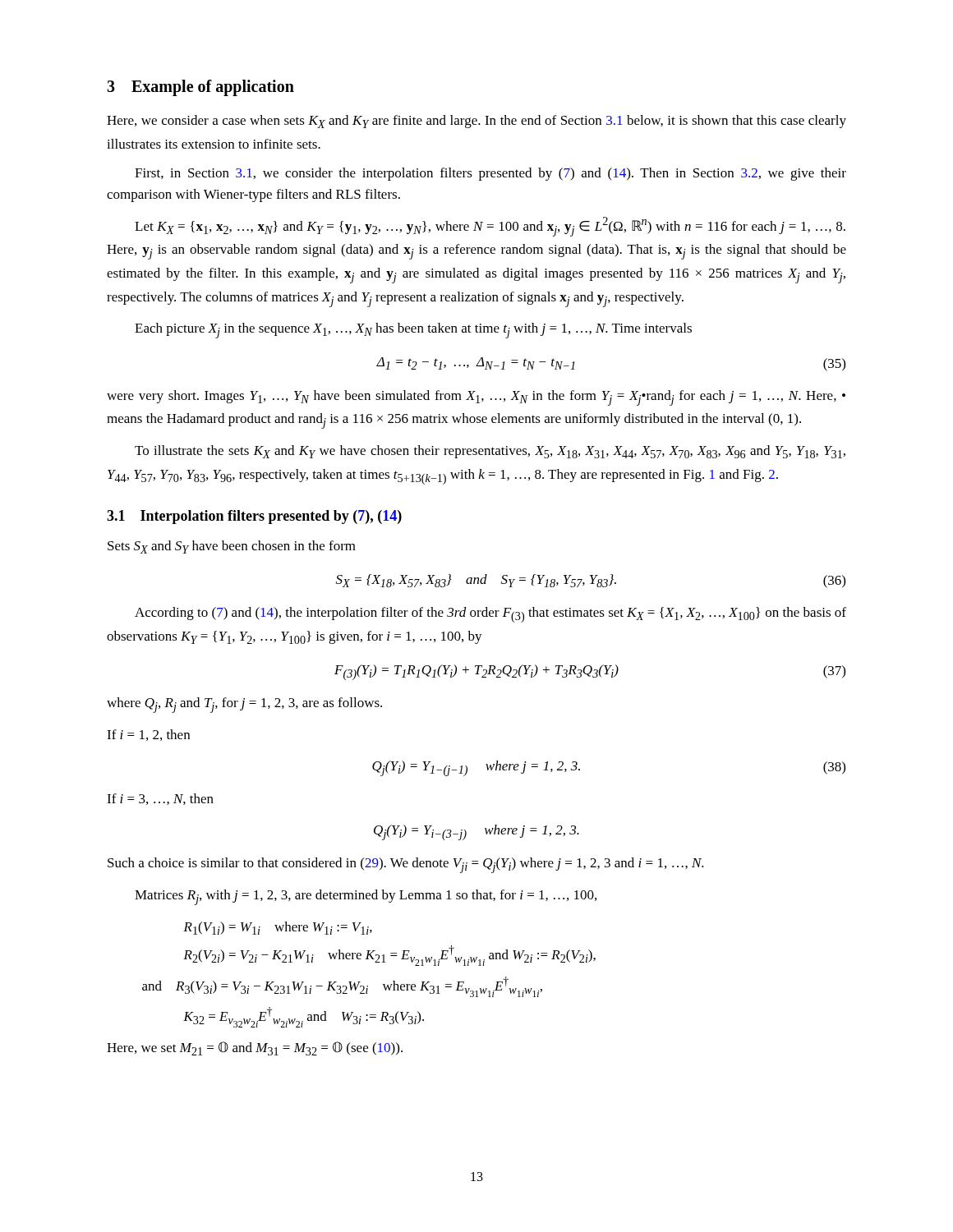The height and width of the screenshot is (1232, 953).
Task: Click on the text starting "If i = 3,"
Action: [x=160, y=799]
